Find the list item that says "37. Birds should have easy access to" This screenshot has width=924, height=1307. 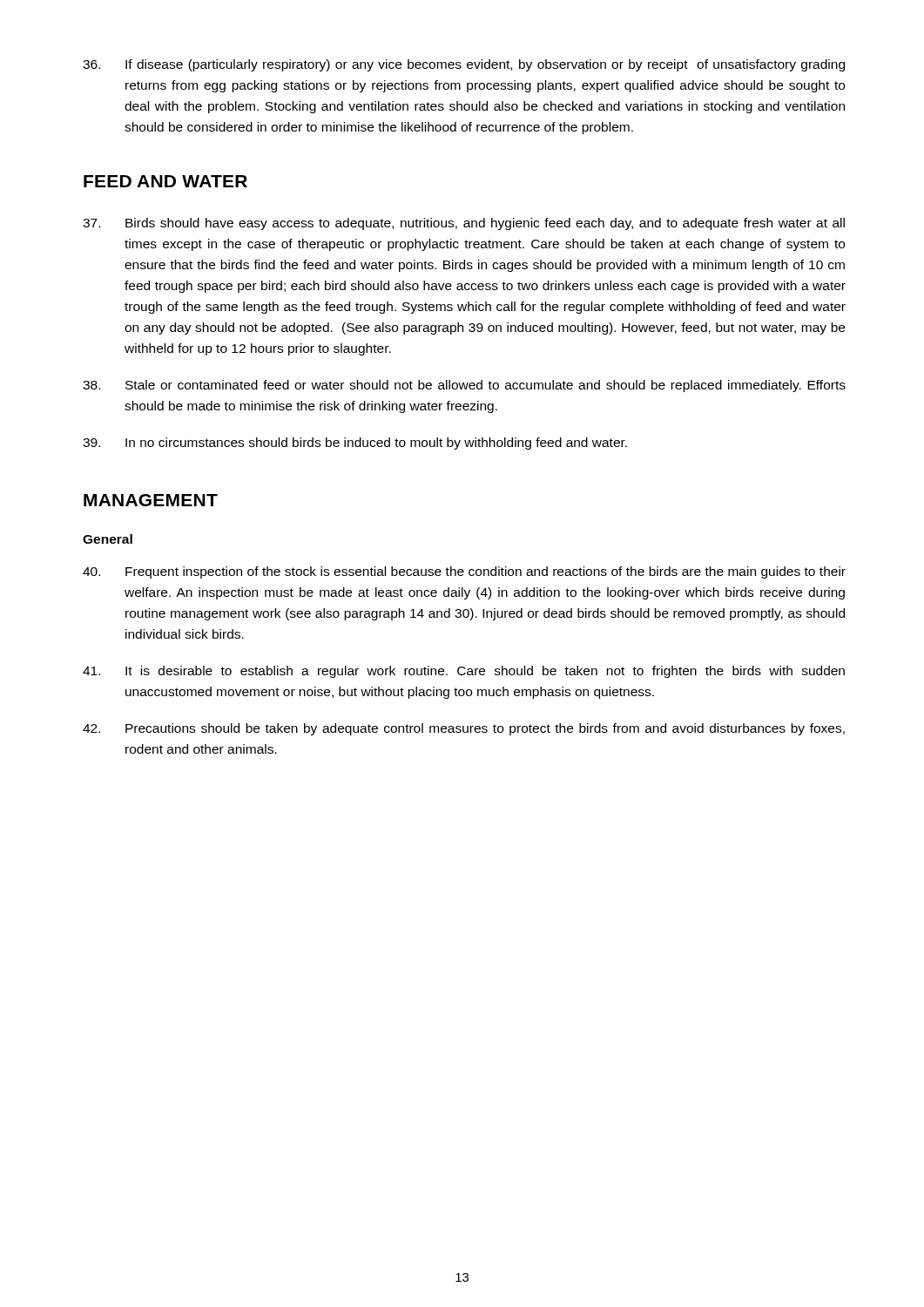coord(464,286)
